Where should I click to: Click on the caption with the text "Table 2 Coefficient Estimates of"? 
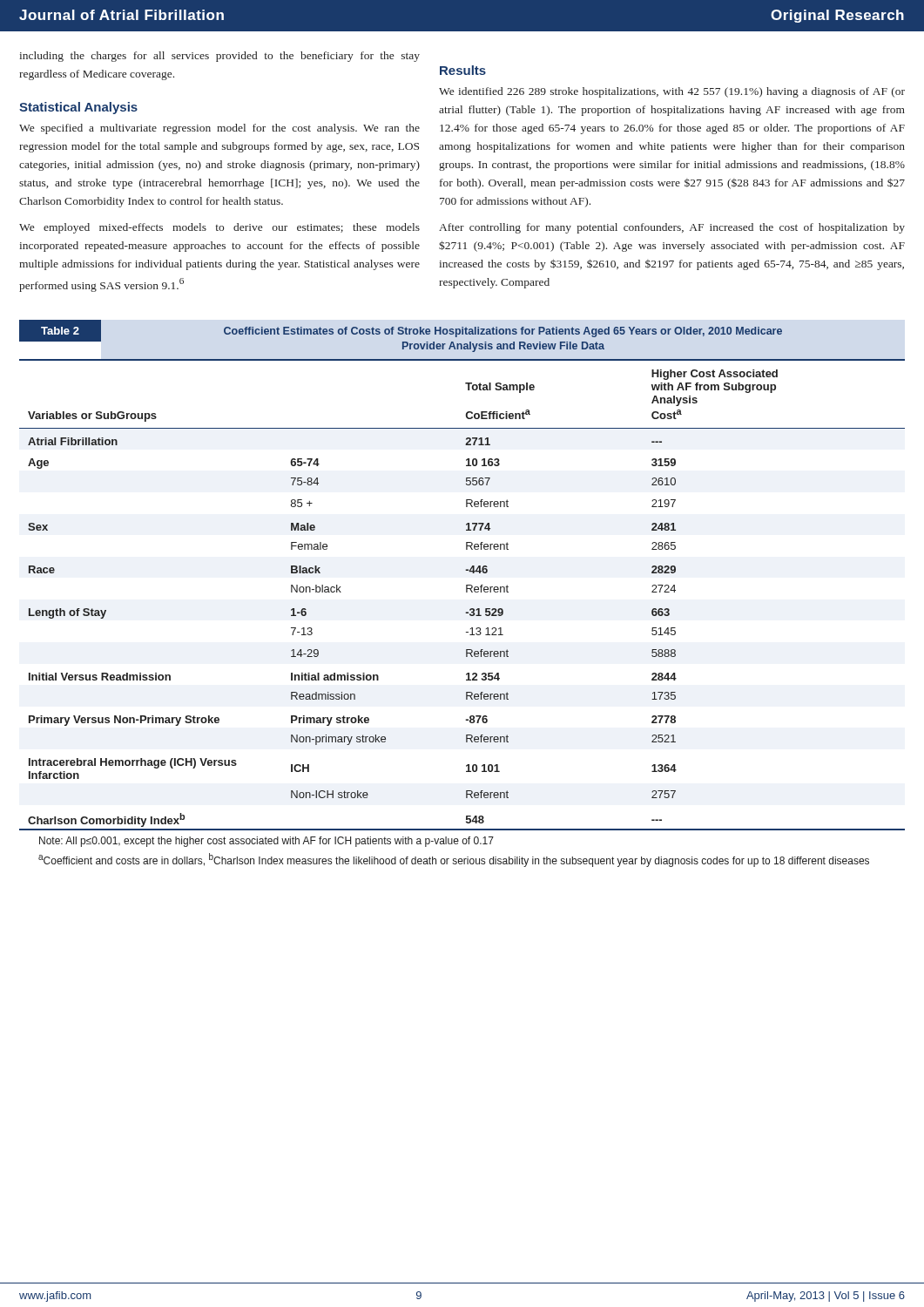pyautogui.click(x=462, y=339)
